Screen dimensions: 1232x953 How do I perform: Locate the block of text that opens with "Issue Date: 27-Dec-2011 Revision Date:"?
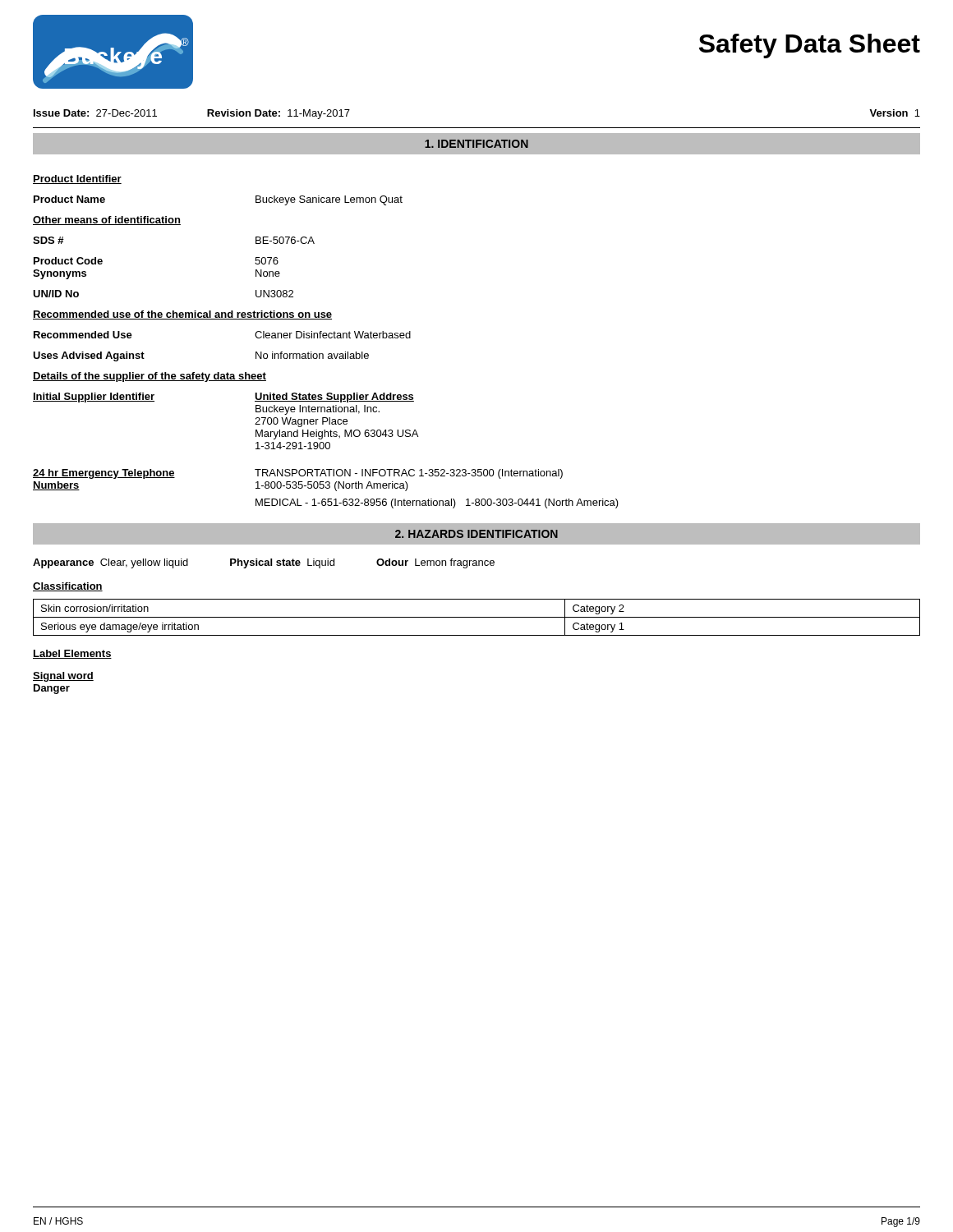(98, 114)
